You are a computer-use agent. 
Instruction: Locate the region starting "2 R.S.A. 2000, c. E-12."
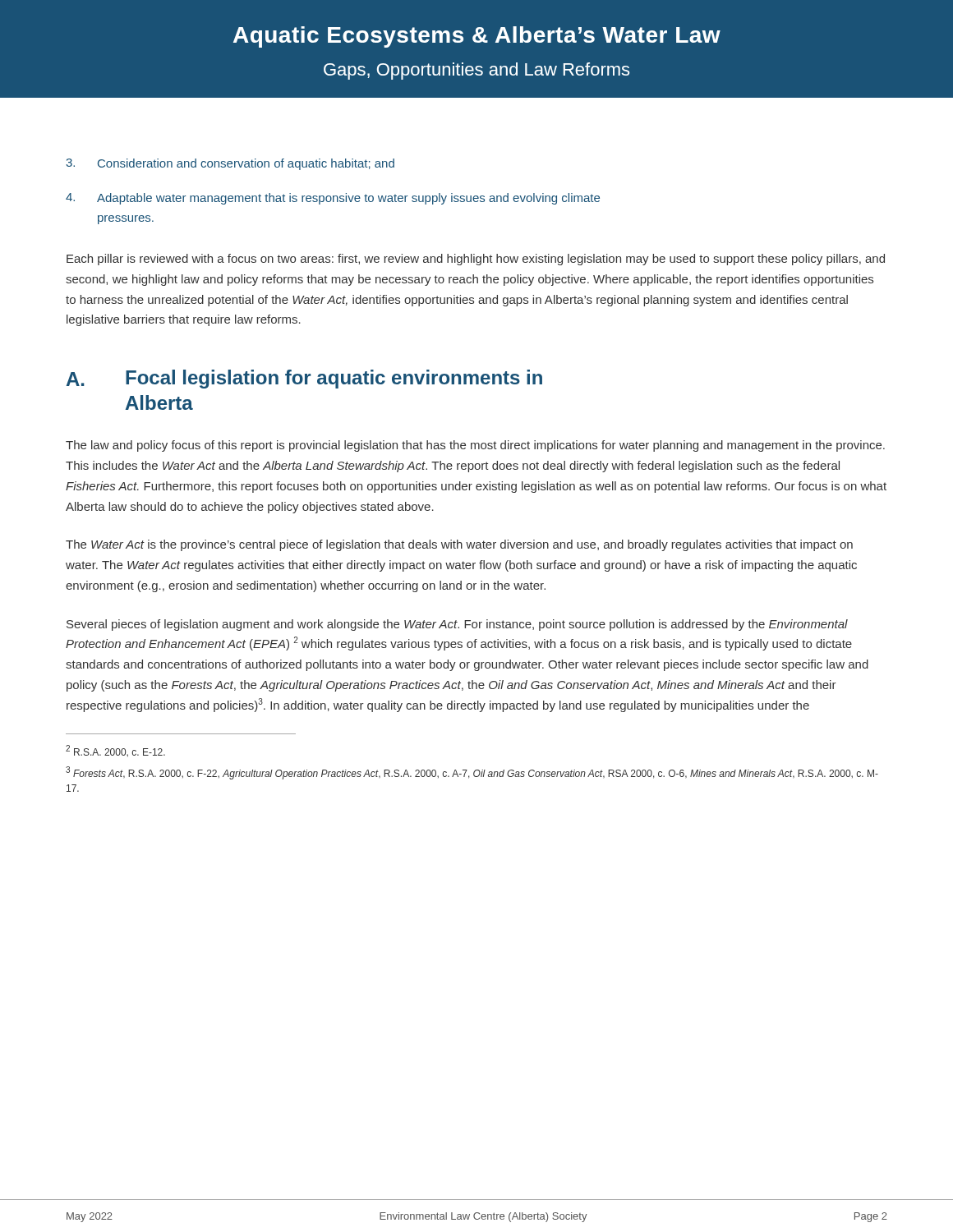tap(116, 751)
